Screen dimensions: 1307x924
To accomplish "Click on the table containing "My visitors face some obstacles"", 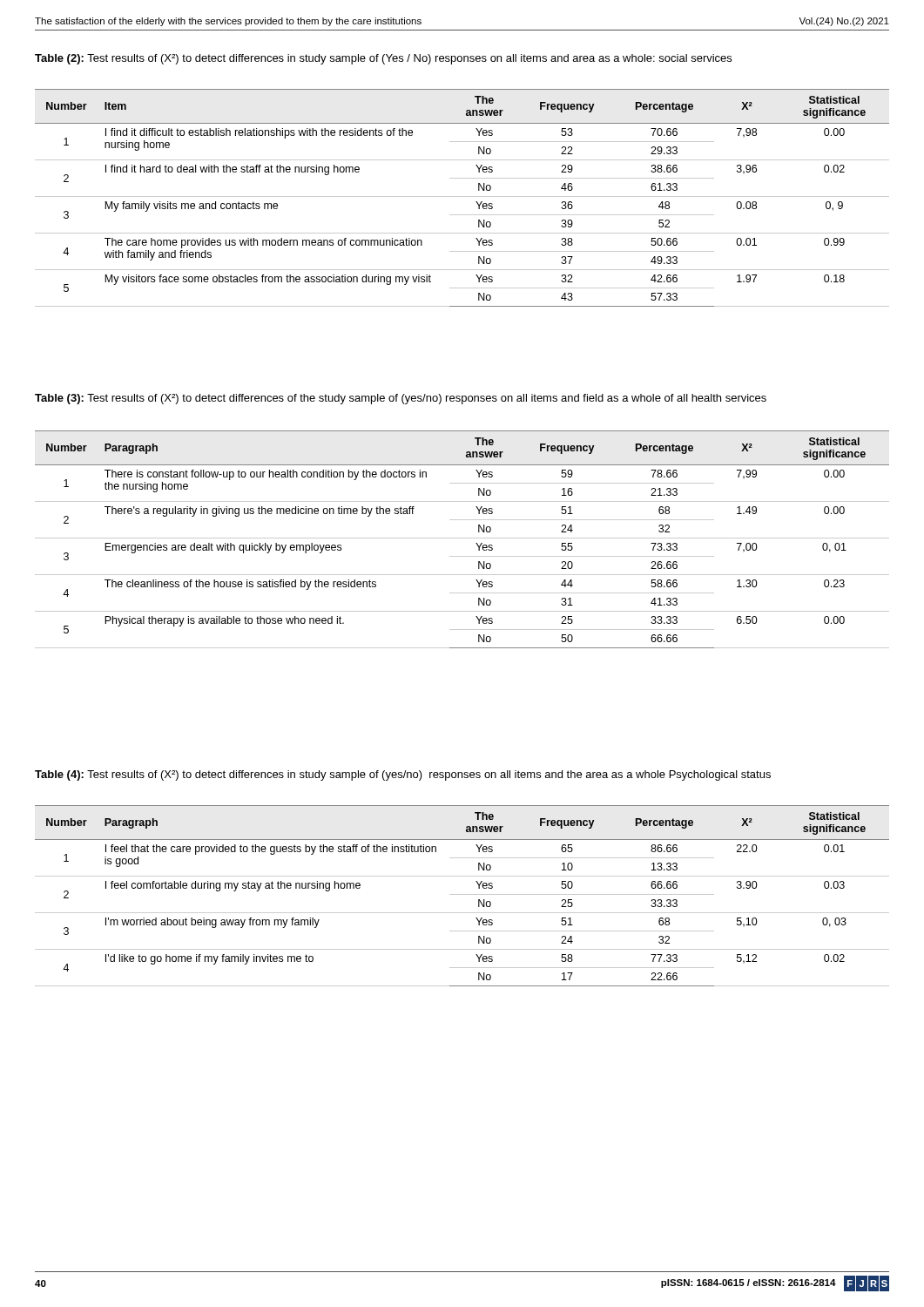I will coord(462,198).
